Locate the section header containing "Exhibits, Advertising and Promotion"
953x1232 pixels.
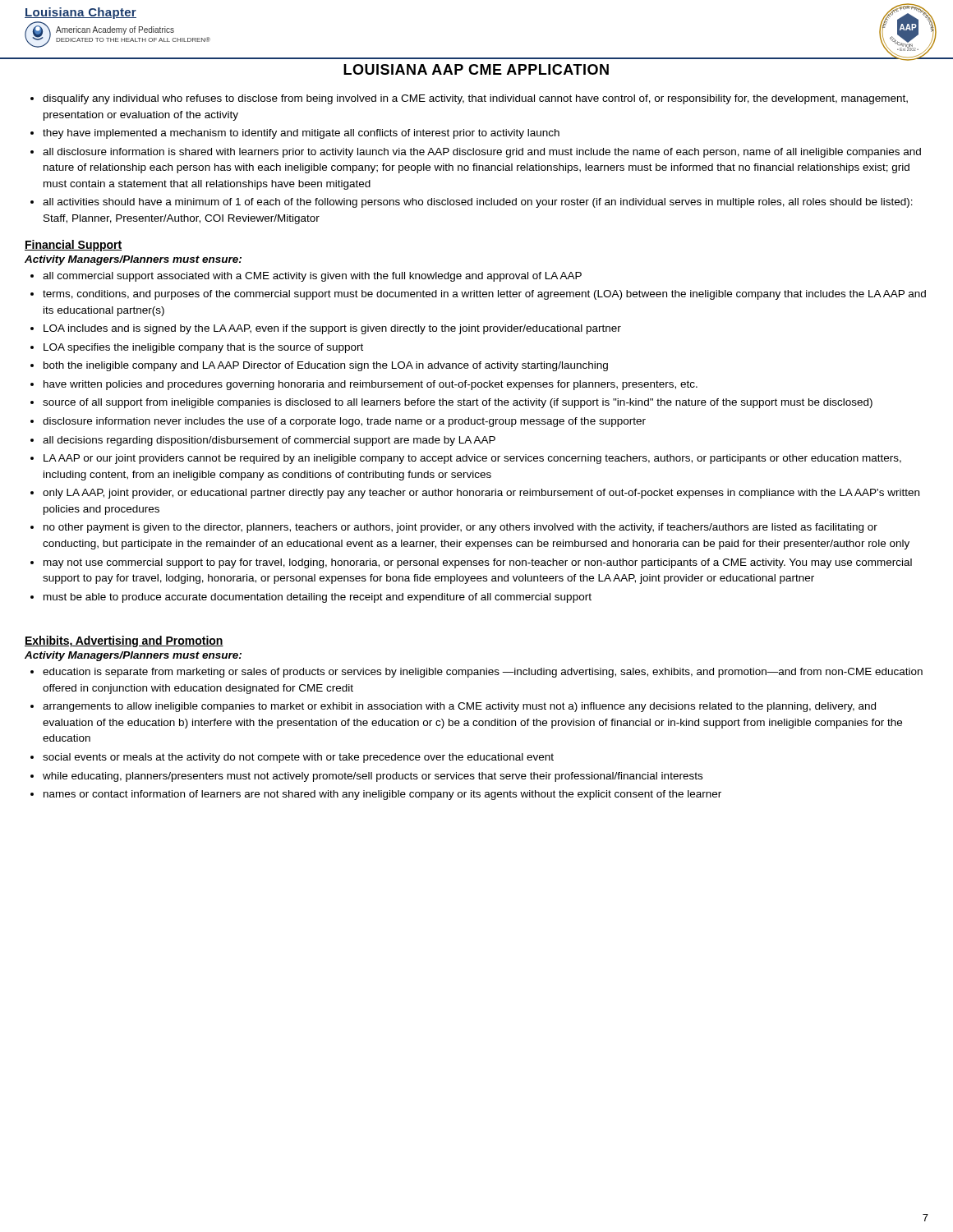click(124, 641)
